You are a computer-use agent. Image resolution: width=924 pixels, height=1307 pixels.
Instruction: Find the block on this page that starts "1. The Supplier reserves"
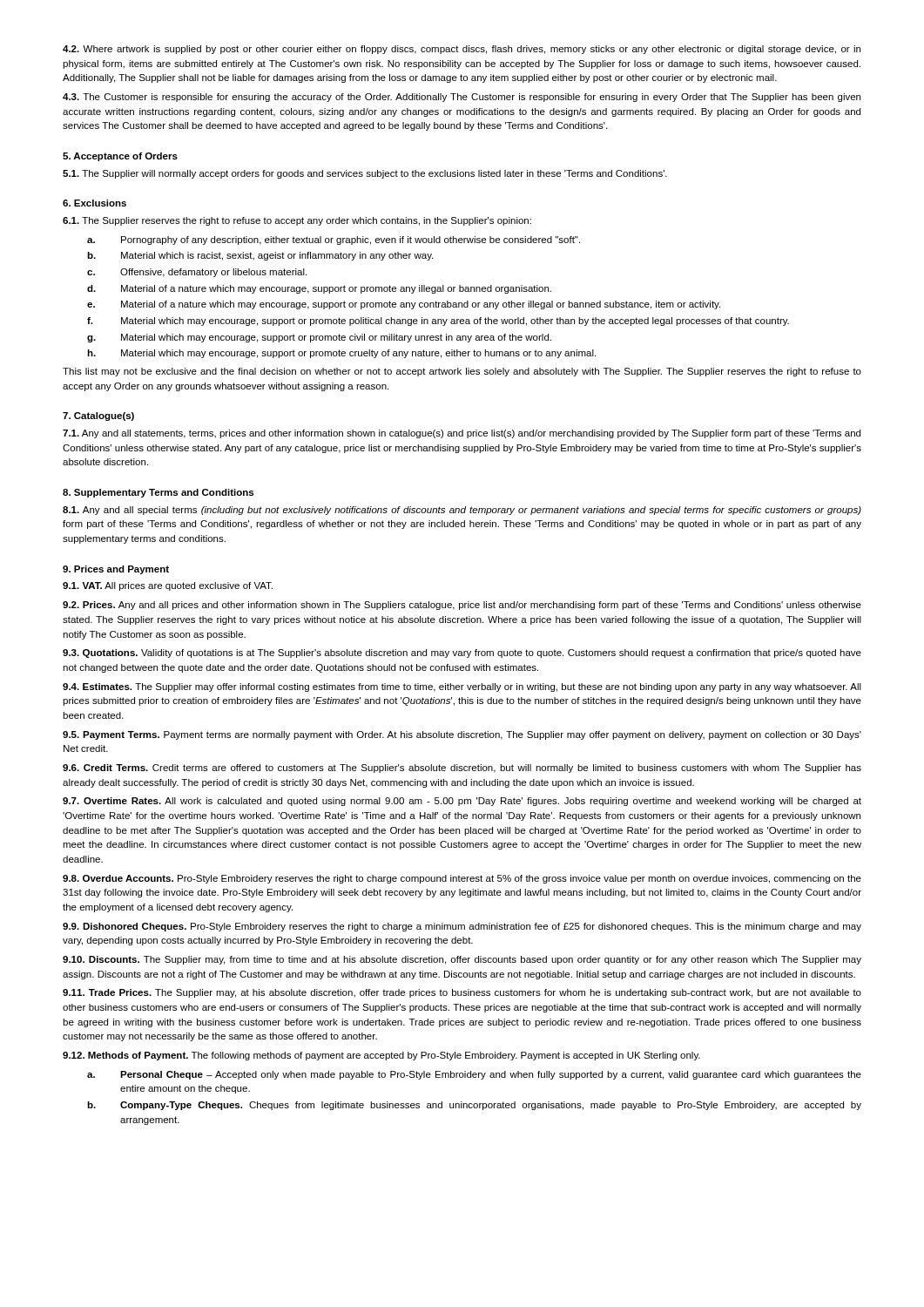pyautogui.click(x=297, y=220)
